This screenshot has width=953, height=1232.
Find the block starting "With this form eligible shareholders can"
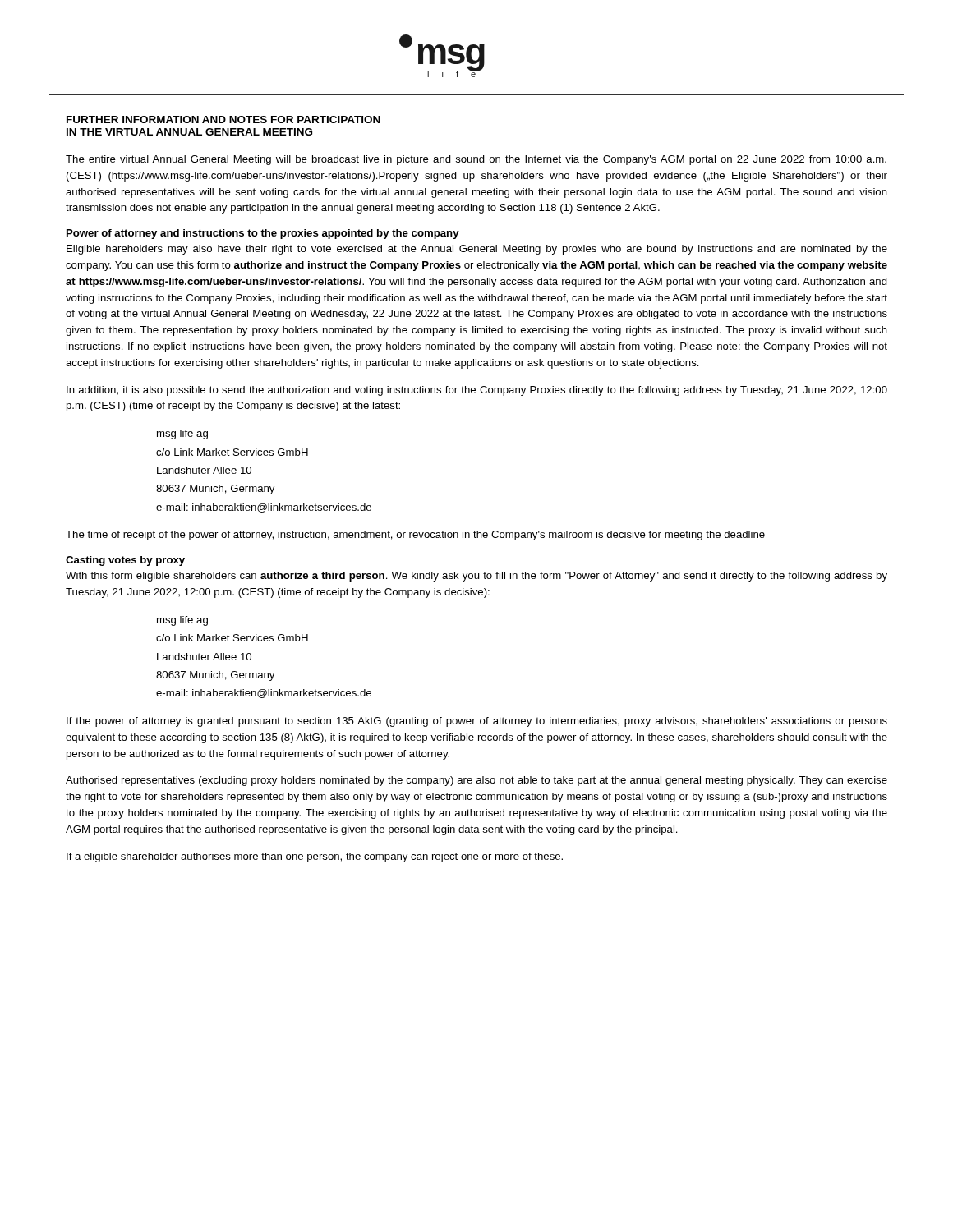pos(476,584)
